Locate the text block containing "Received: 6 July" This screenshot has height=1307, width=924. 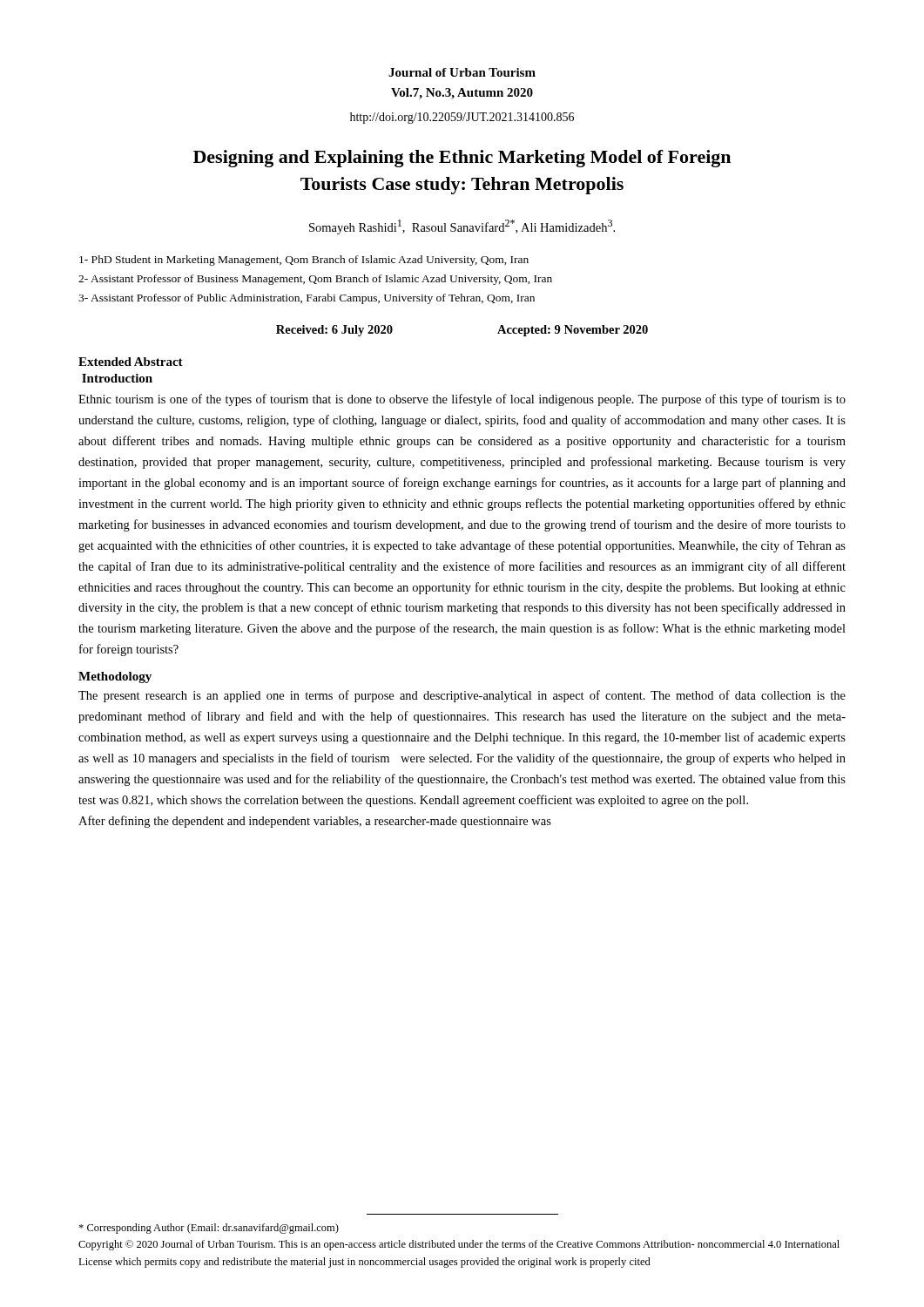click(x=334, y=331)
